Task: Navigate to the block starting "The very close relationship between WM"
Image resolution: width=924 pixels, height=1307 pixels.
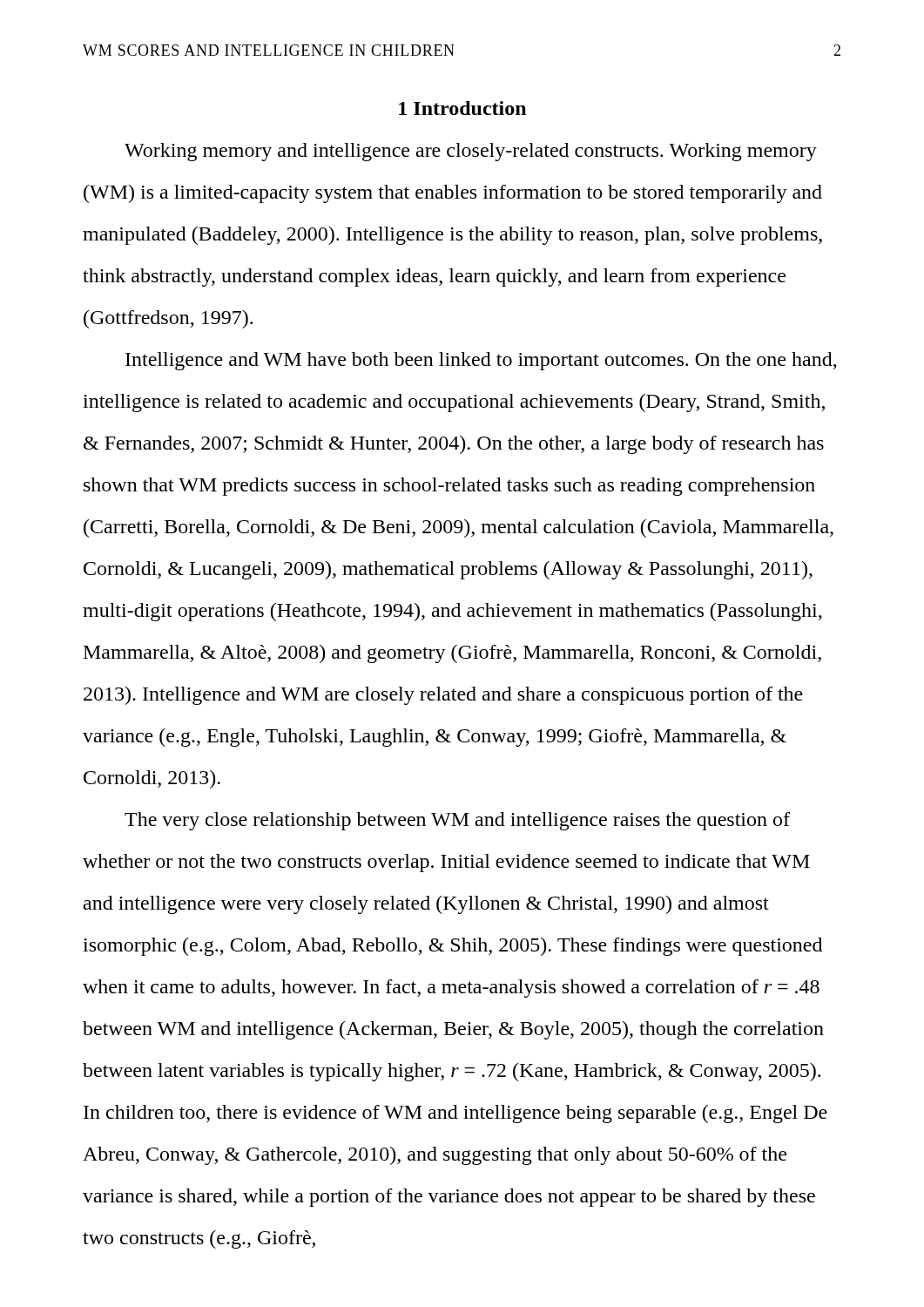Action: click(x=455, y=1028)
